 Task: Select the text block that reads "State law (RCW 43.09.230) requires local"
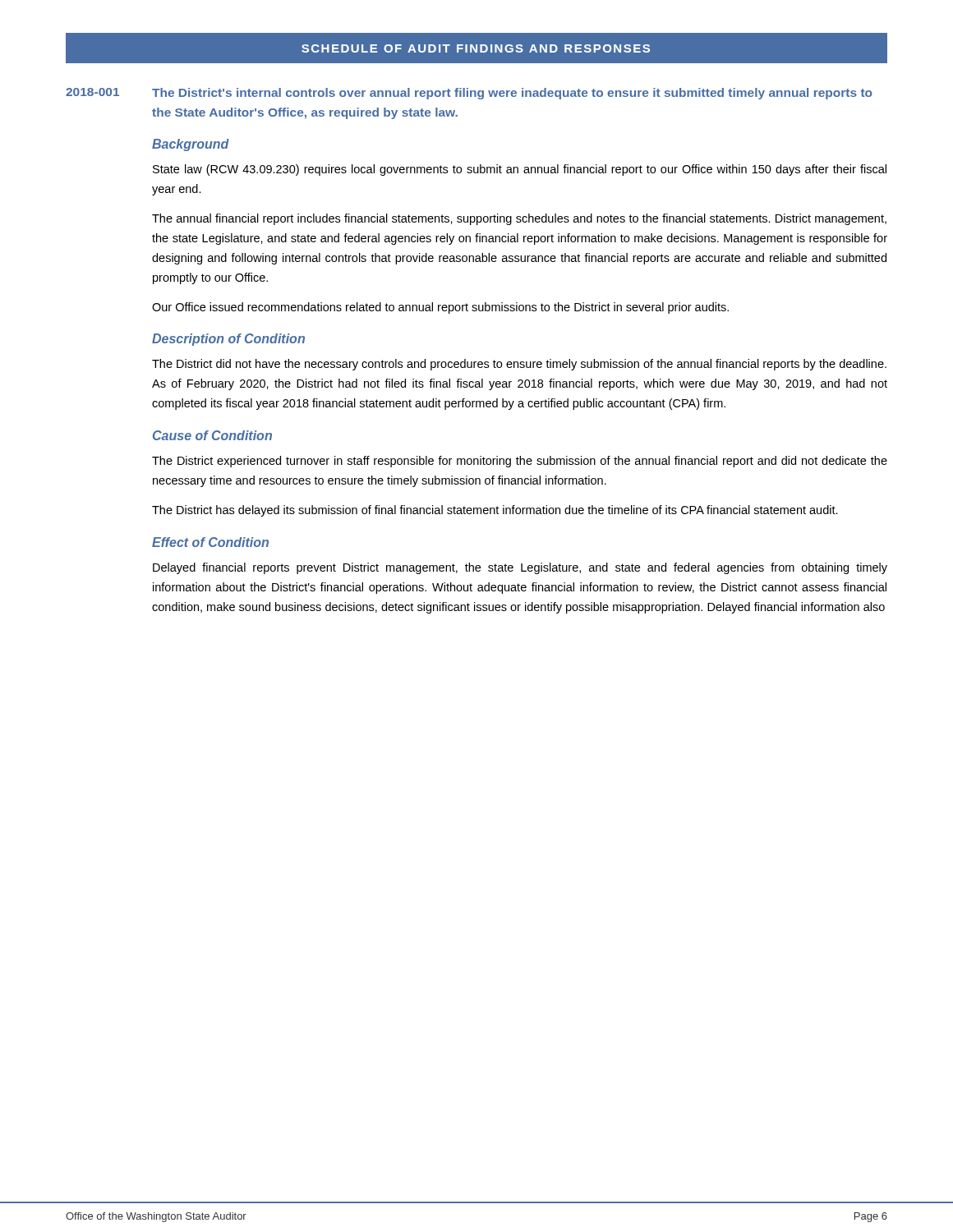click(520, 179)
